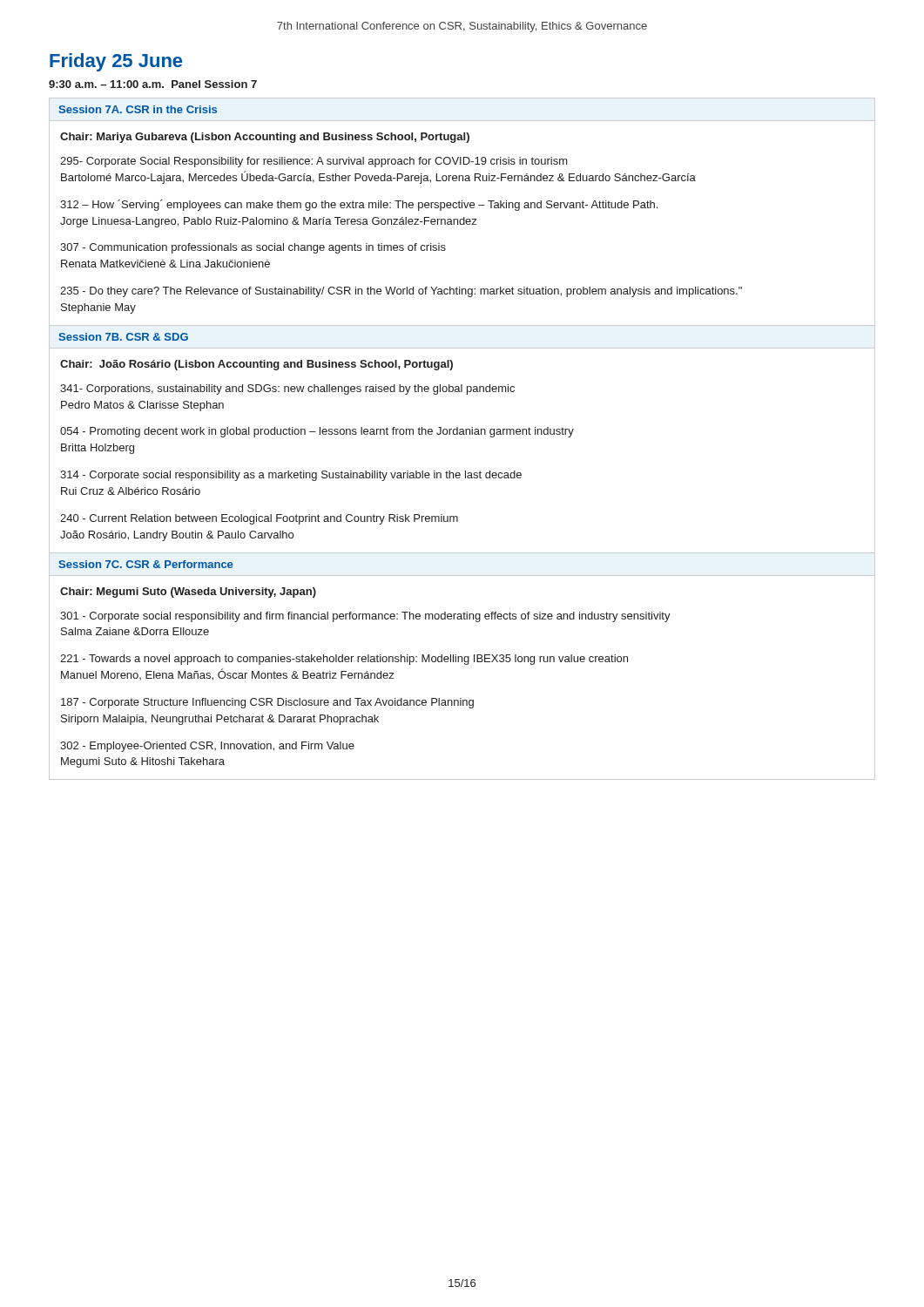924x1307 pixels.
Task: Navigate to the element starting "341- Corporations, sustainability and SDGs: new challenges raised"
Action: 288,396
